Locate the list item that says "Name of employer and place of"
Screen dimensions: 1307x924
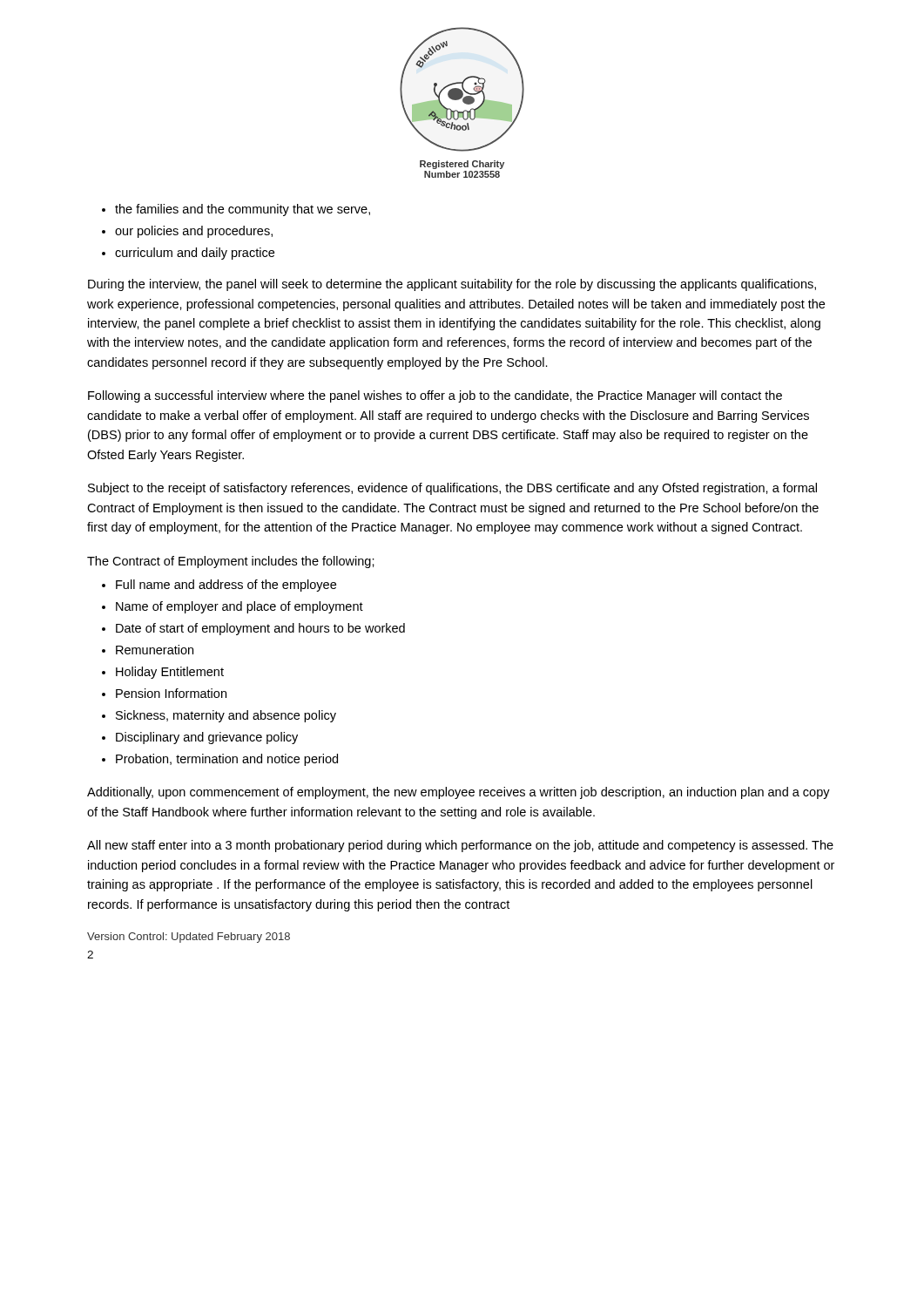(239, 607)
